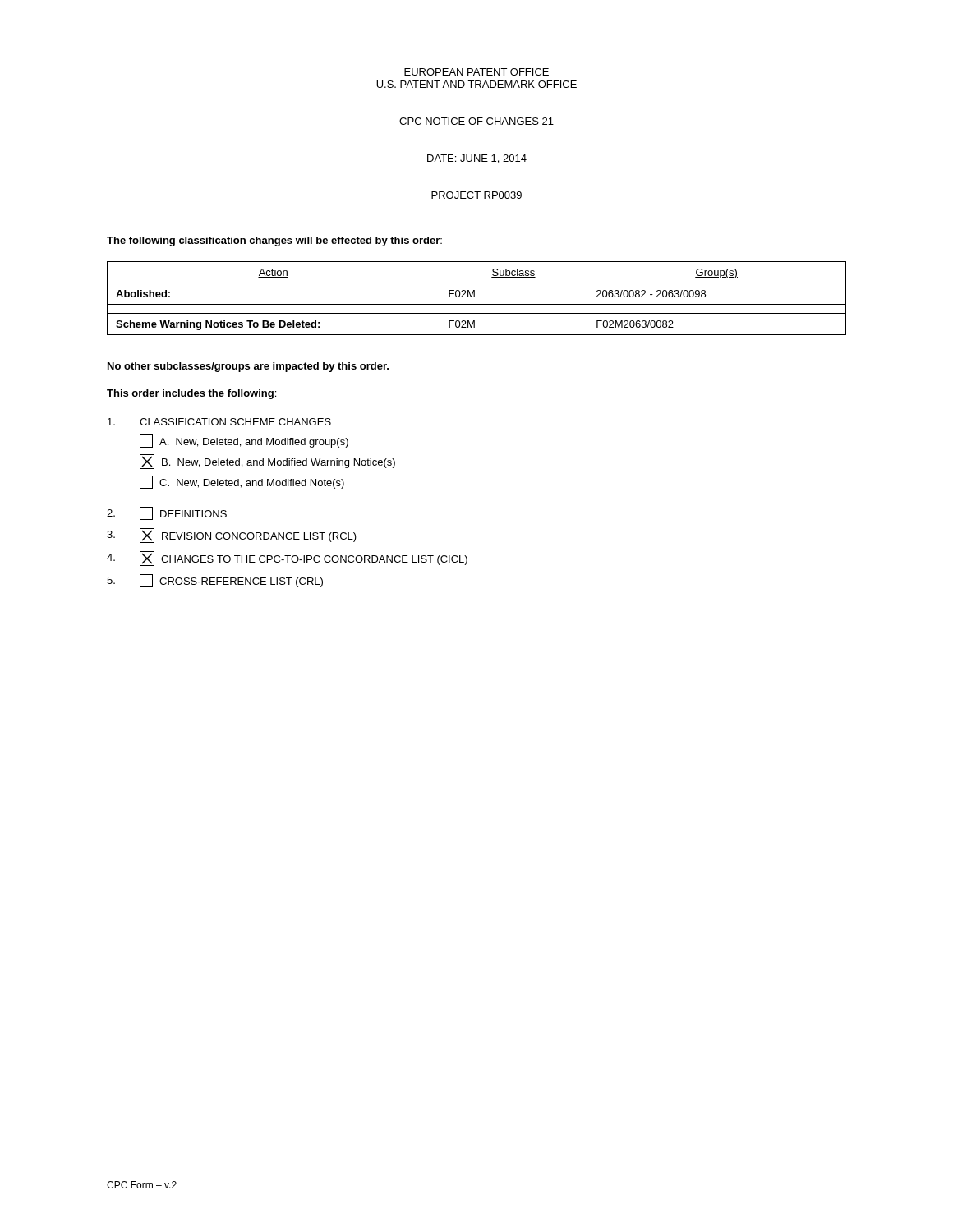Find the list item that reads "3. REVISION CONCORDANCE"
The height and width of the screenshot is (1232, 953).
coord(232,536)
